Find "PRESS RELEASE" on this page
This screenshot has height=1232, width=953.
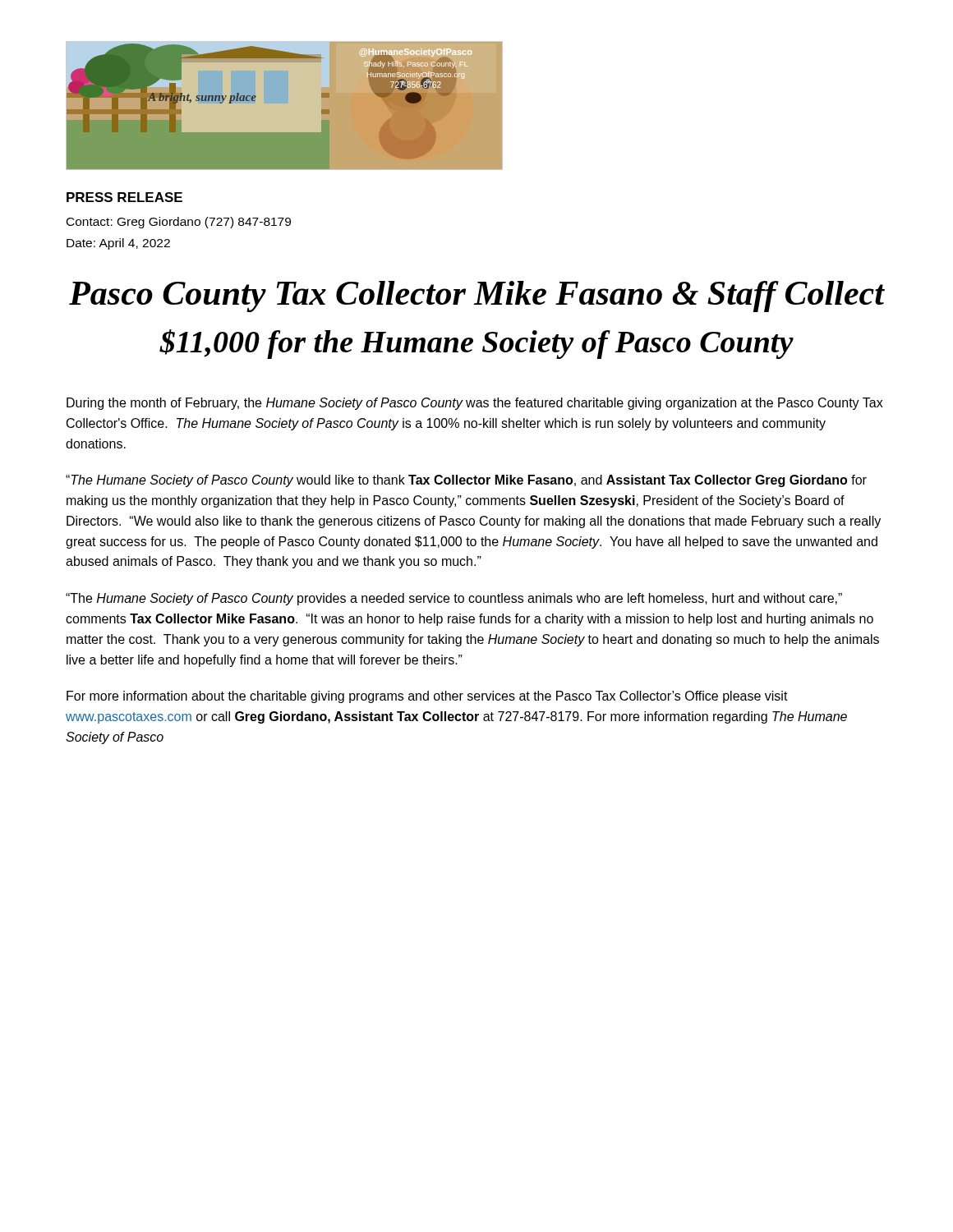click(124, 198)
